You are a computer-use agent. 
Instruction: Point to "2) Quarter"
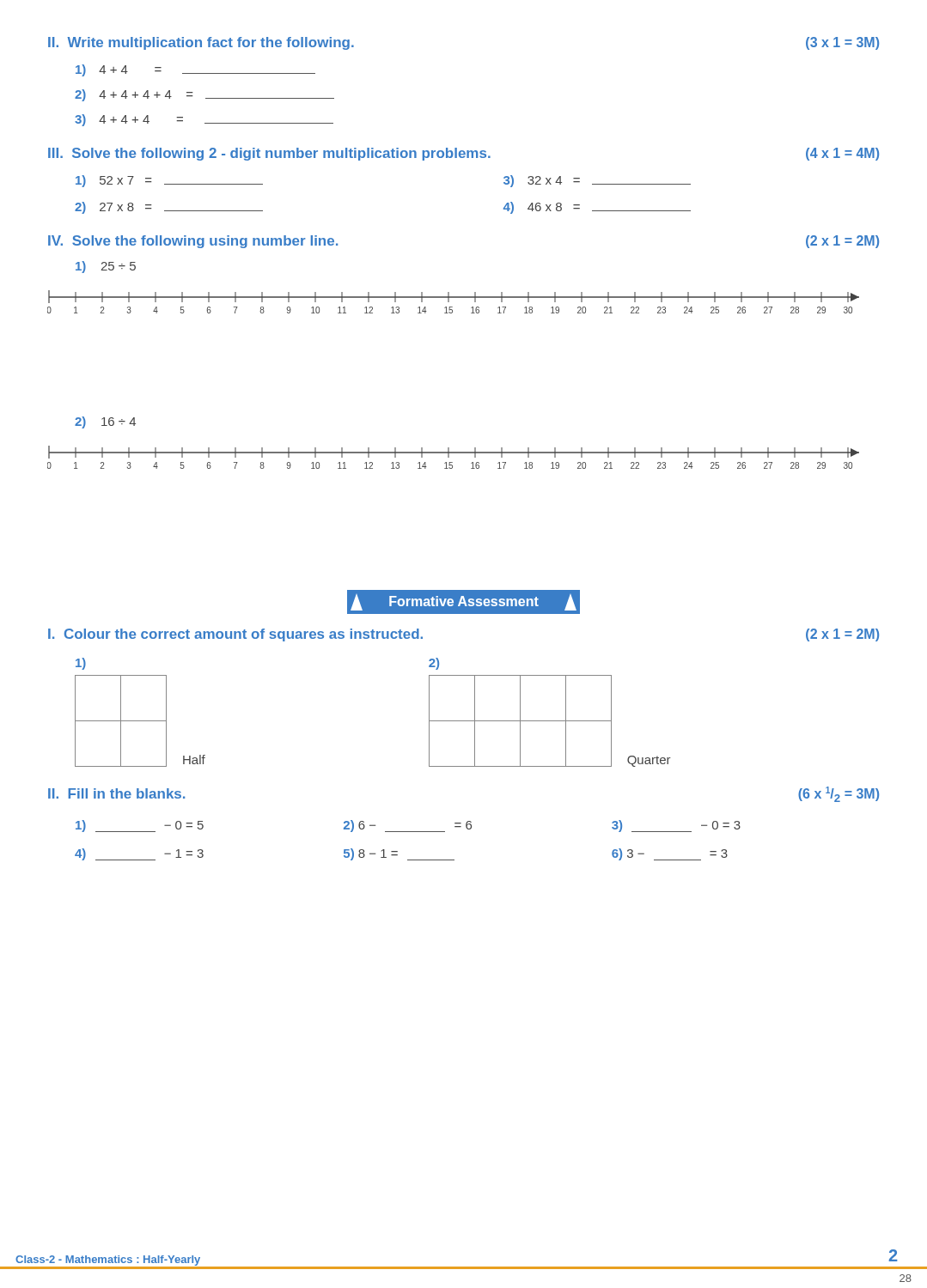pos(550,711)
